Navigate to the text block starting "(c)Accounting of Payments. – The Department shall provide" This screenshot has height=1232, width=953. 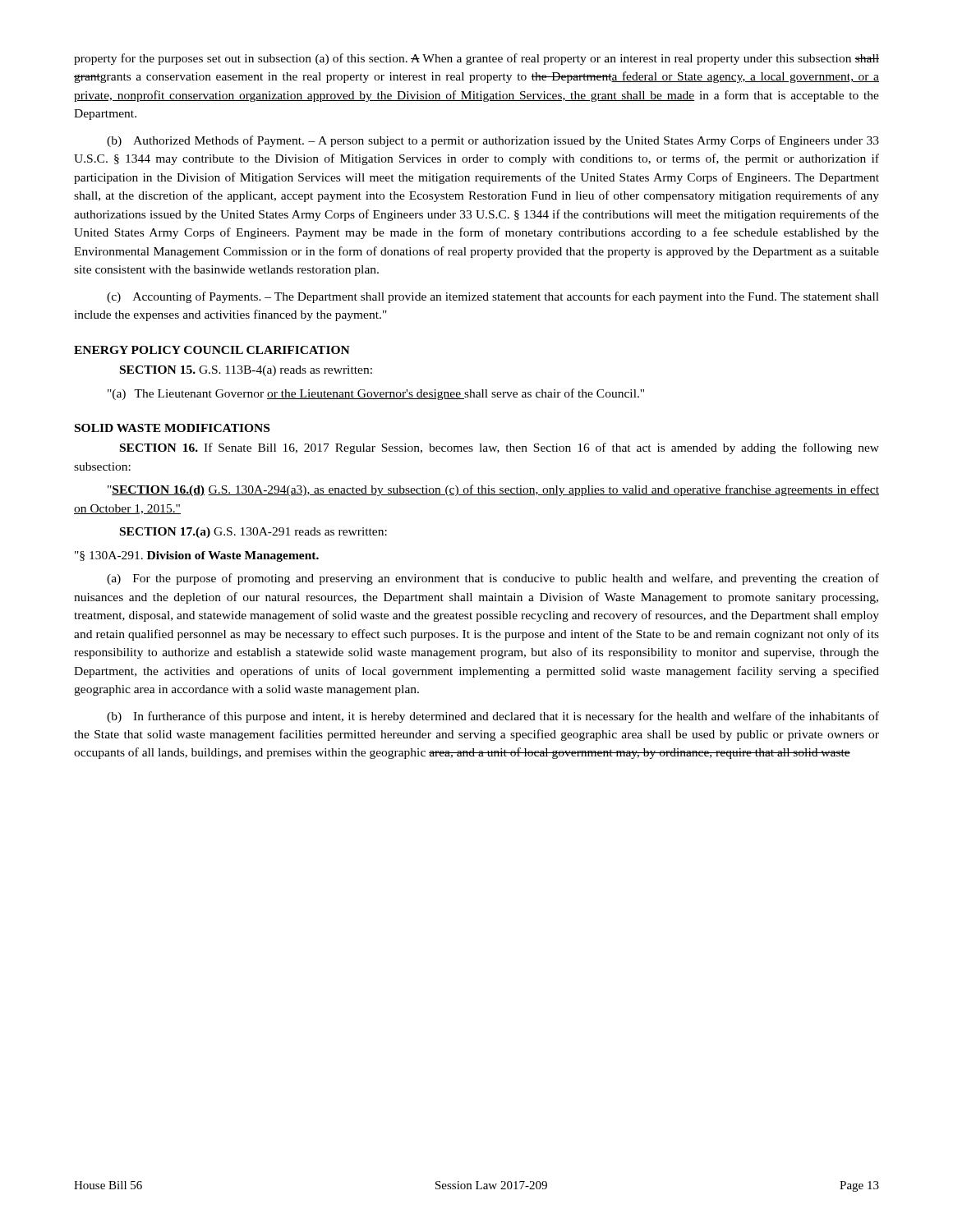click(x=476, y=305)
